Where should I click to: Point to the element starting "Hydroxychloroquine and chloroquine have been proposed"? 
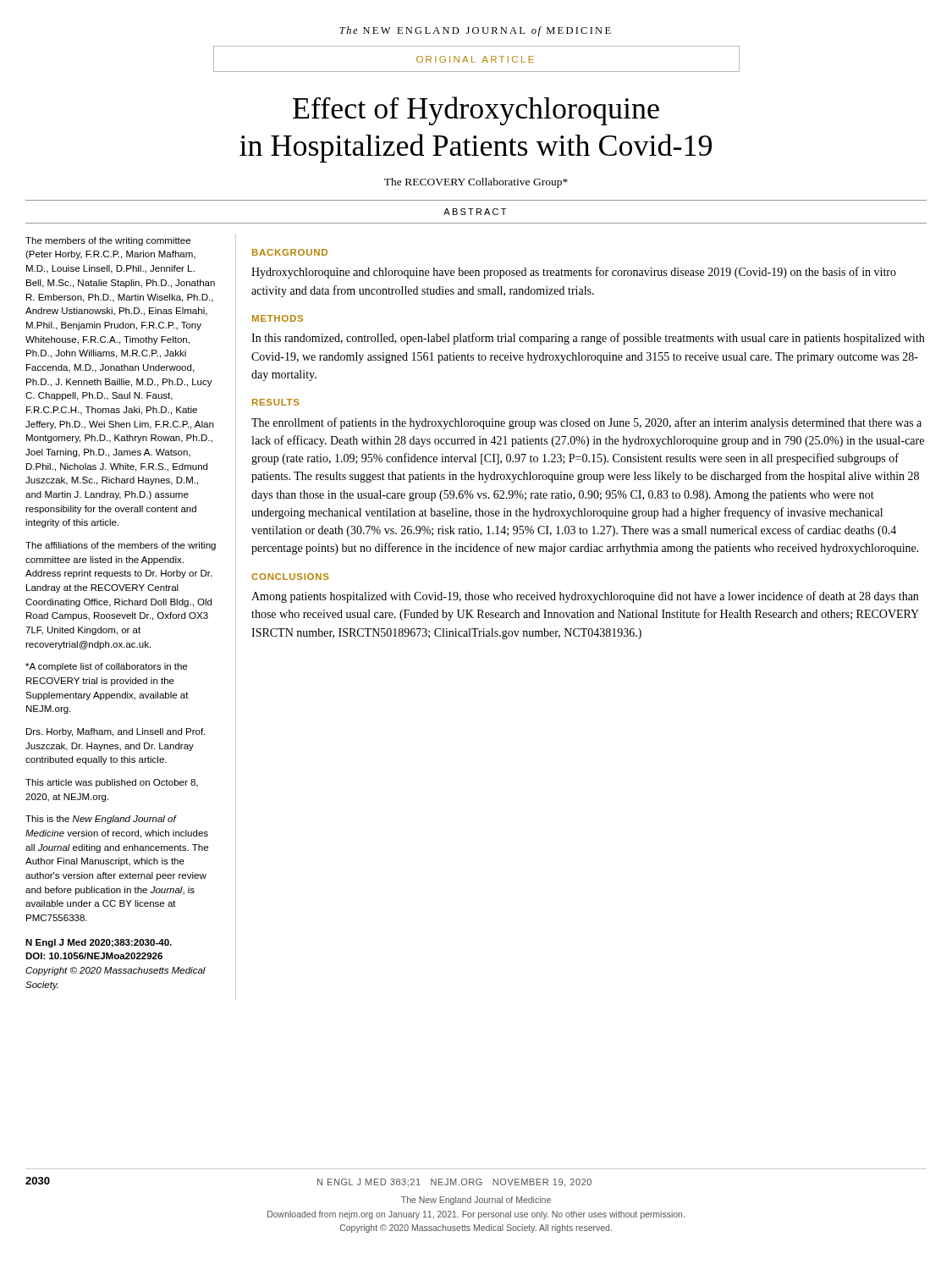(574, 281)
